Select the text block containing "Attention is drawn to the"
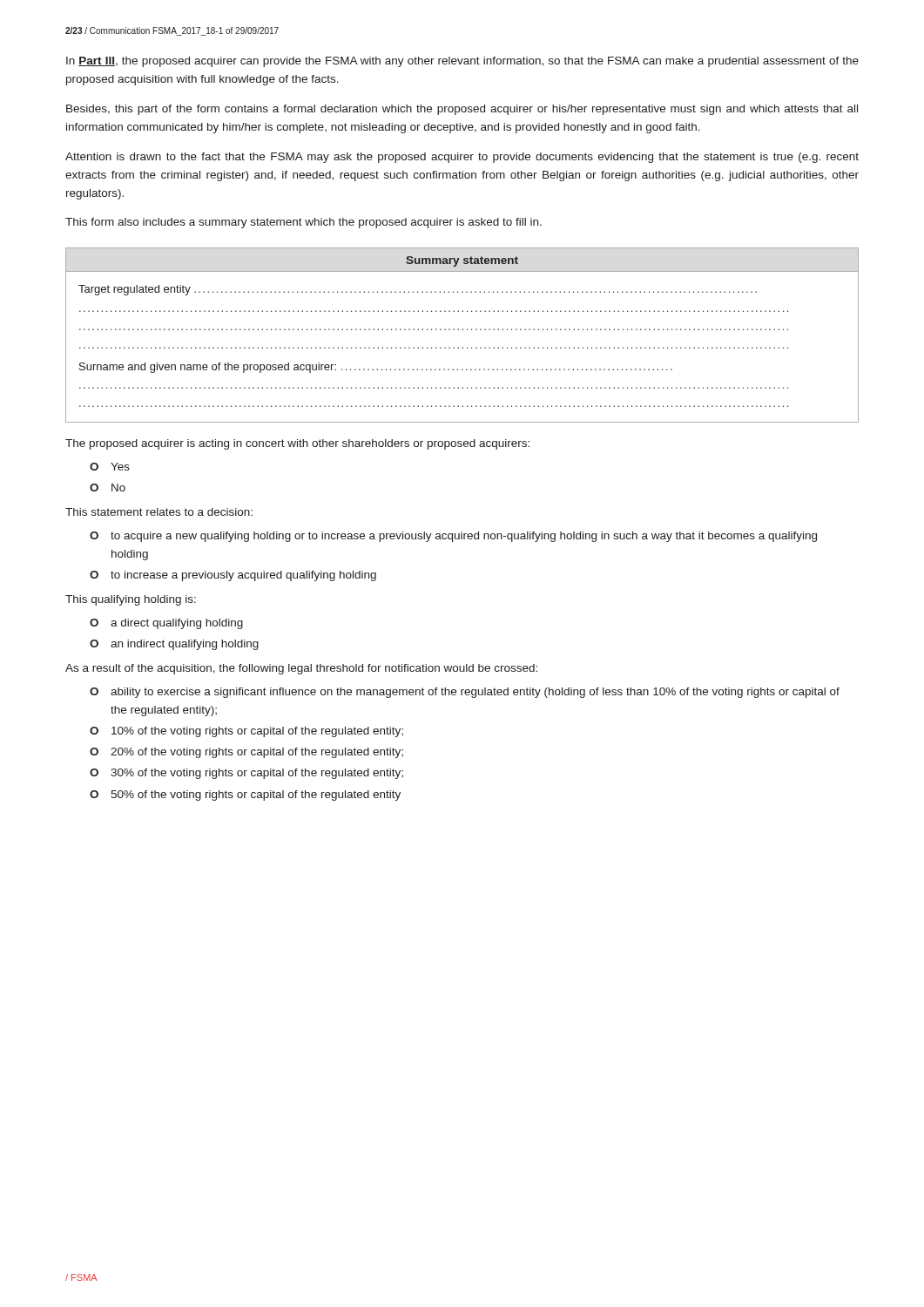 click(462, 174)
